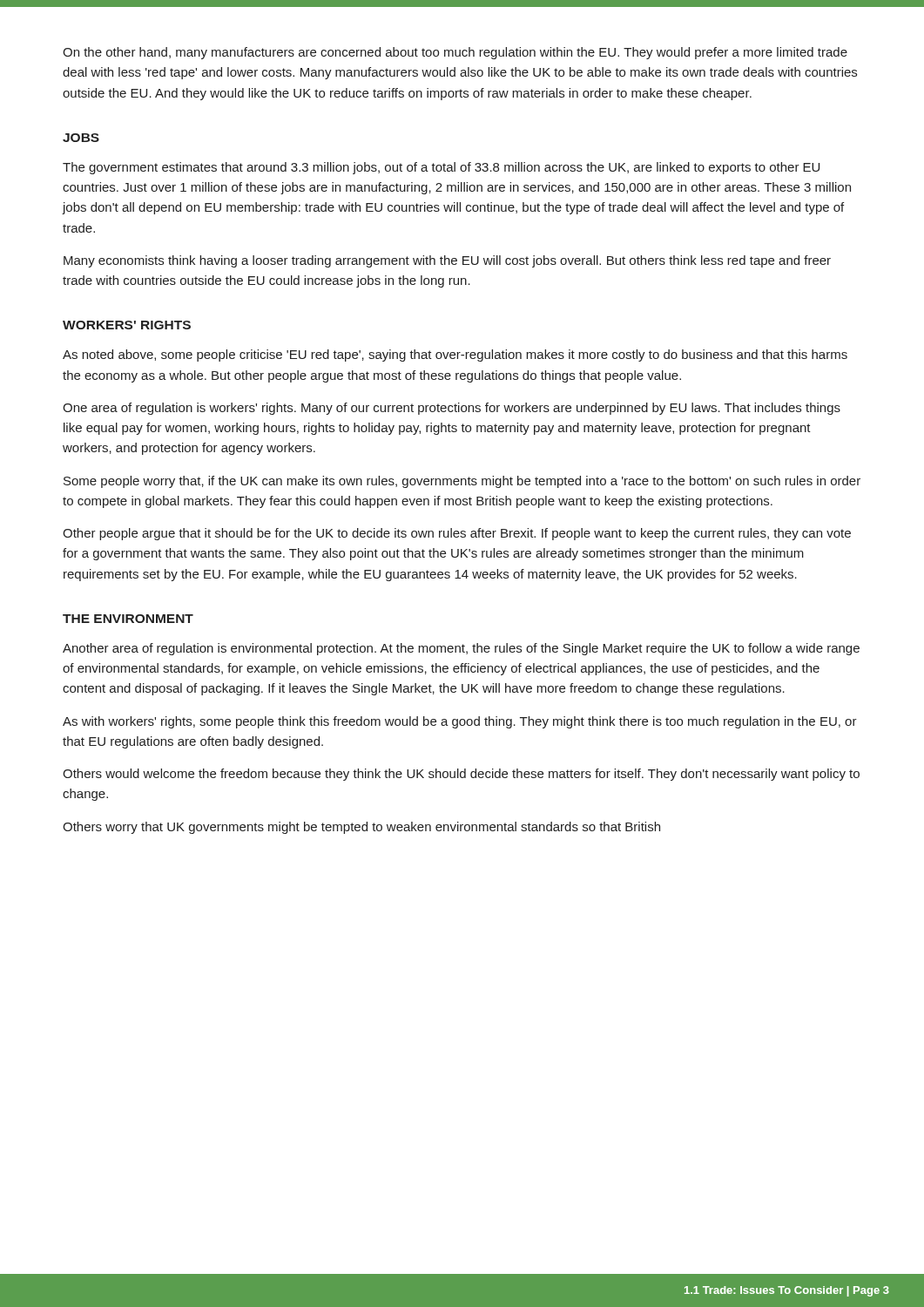Image resolution: width=924 pixels, height=1307 pixels.
Task: Select the text block that reads "One area of regulation is"
Action: click(452, 427)
